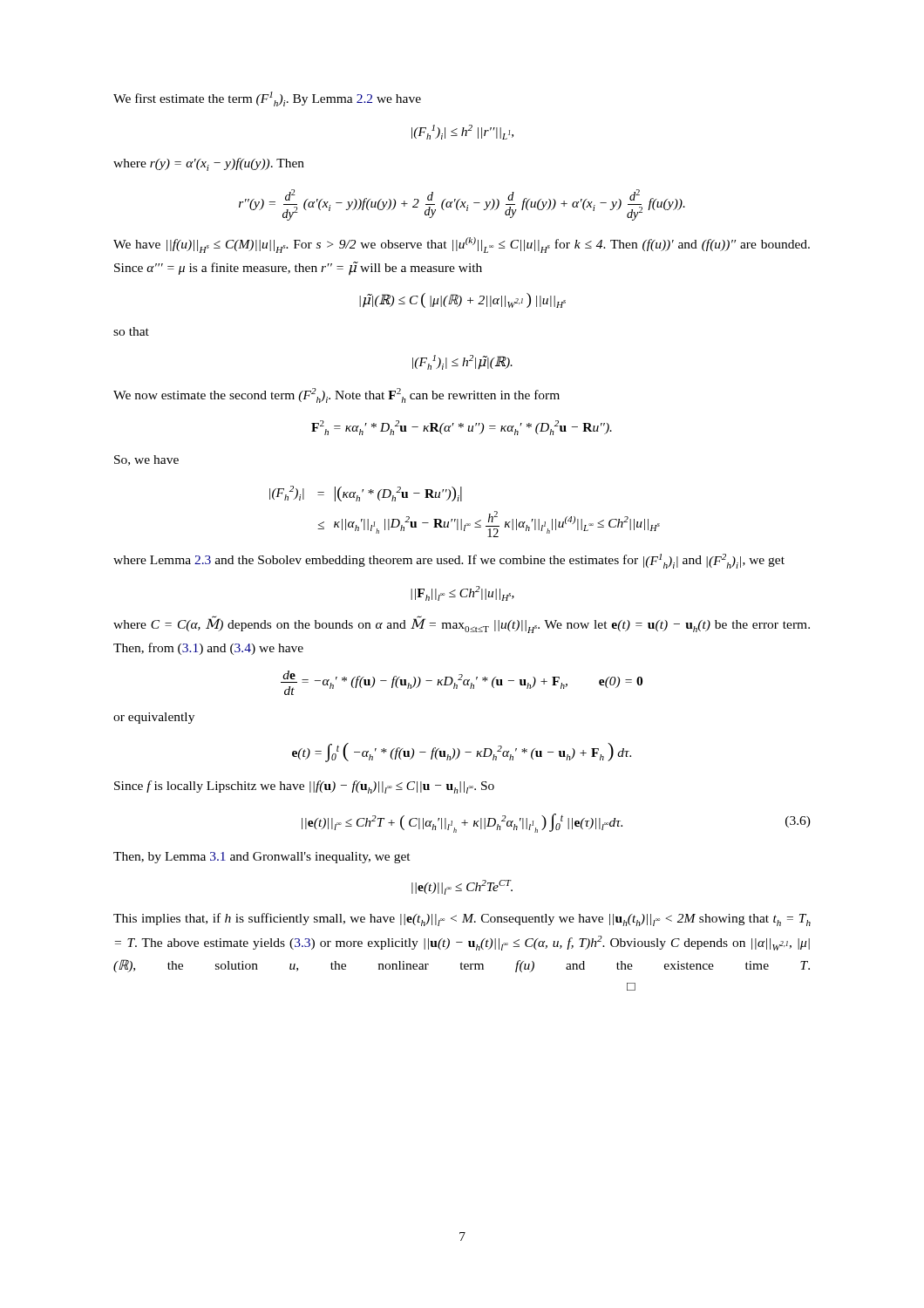Navigate to the text block starting "where r(y) = α′(xi"
This screenshot has height=1308, width=924.
pos(209,164)
